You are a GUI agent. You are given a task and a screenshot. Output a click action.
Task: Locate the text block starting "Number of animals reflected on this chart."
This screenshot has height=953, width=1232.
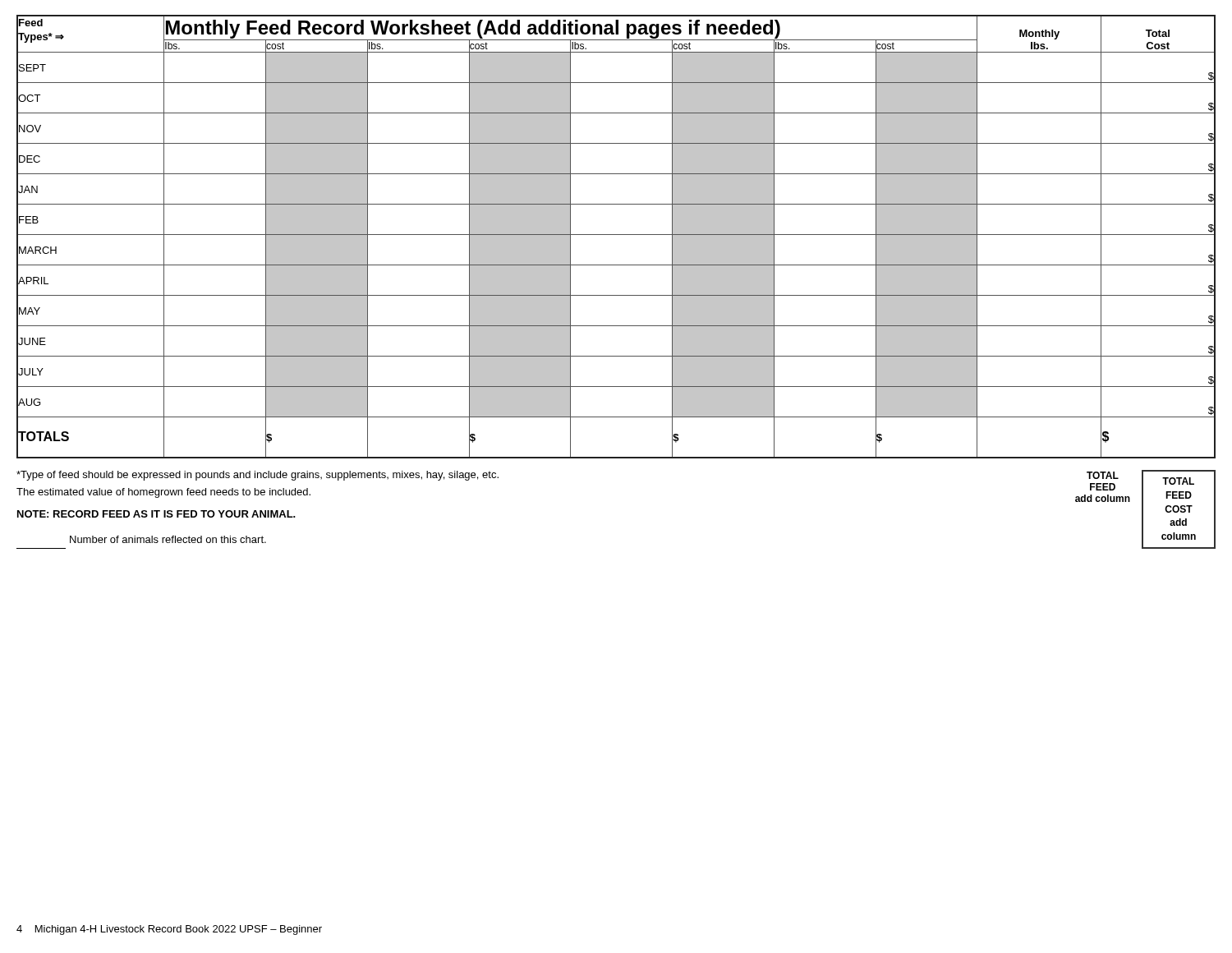141,540
